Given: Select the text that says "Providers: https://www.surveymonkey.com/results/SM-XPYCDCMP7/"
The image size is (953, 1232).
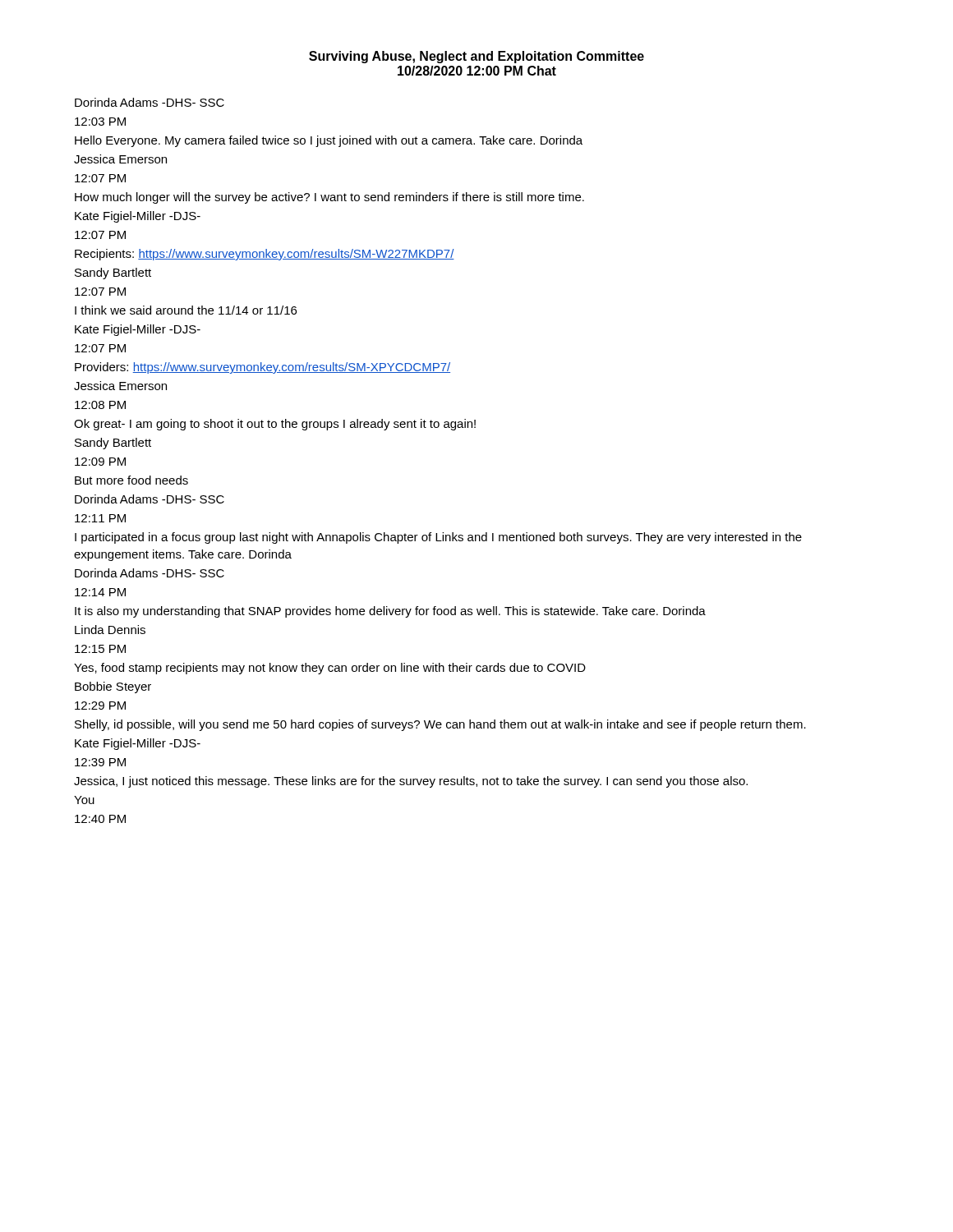Looking at the screenshot, I should tap(262, 367).
